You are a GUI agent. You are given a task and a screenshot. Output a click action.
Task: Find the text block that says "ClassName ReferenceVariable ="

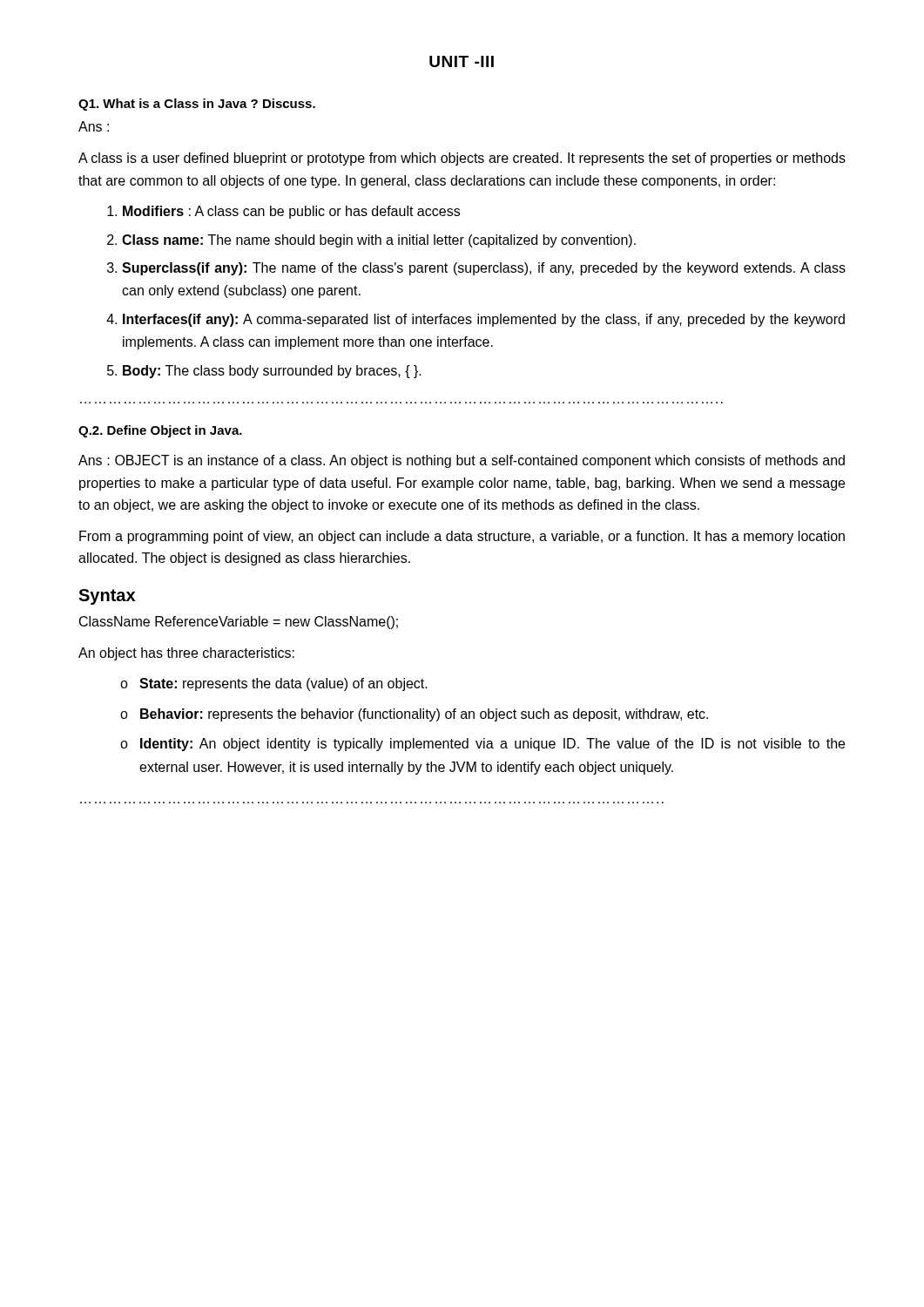click(x=239, y=622)
